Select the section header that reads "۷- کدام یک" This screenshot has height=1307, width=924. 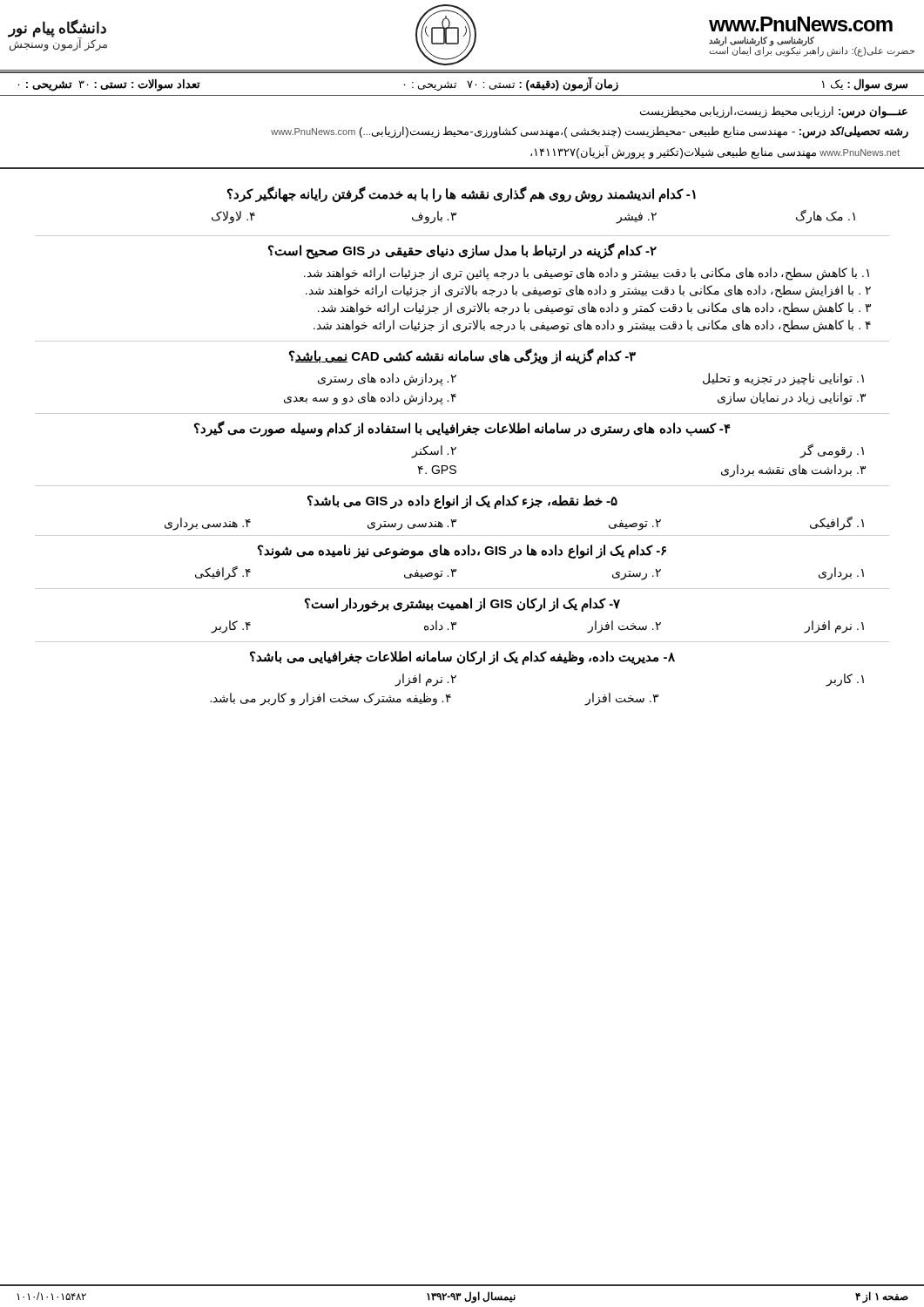tap(462, 604)
